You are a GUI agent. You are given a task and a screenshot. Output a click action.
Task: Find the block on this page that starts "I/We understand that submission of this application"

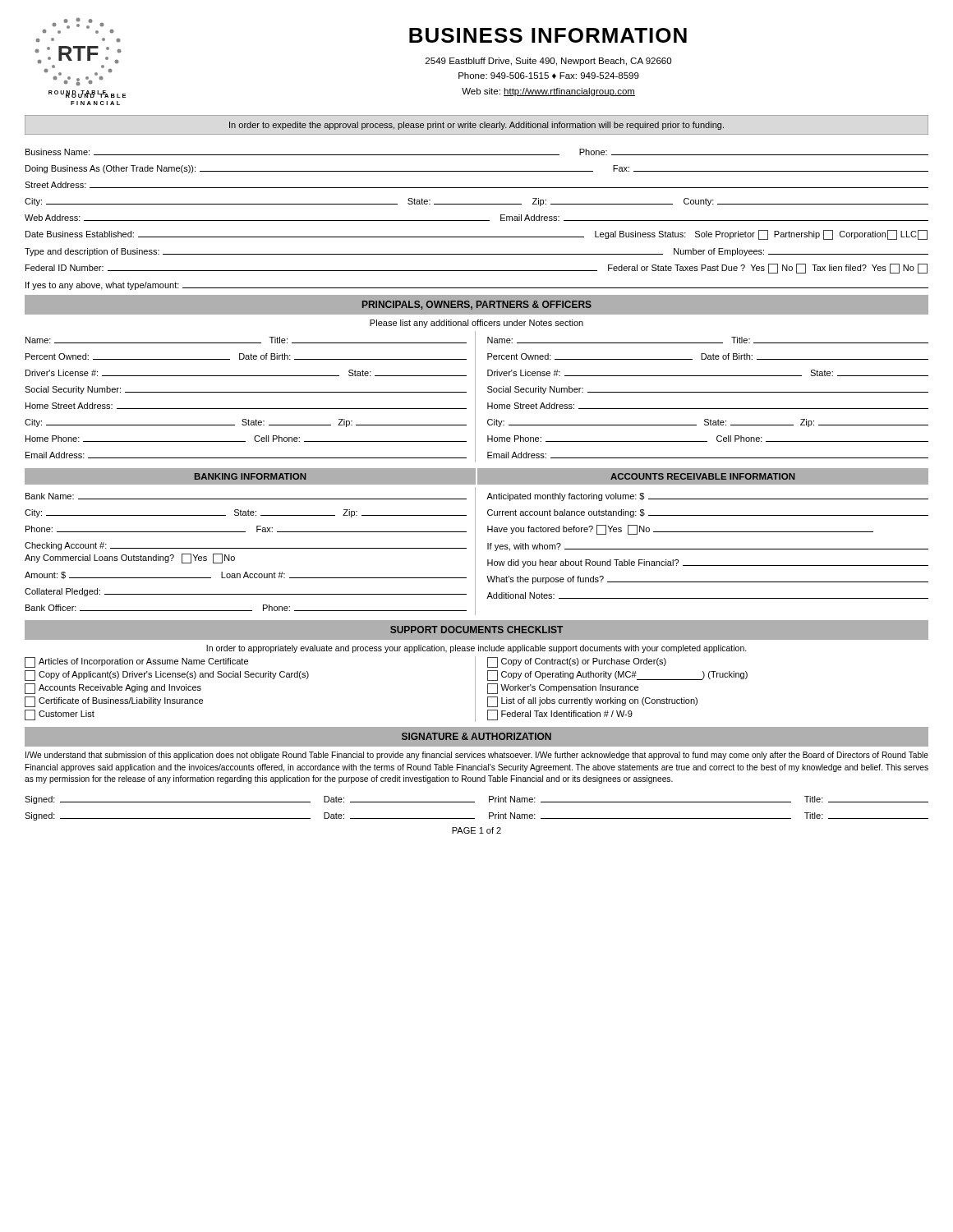pyautogui.click(x=476, y=767)
